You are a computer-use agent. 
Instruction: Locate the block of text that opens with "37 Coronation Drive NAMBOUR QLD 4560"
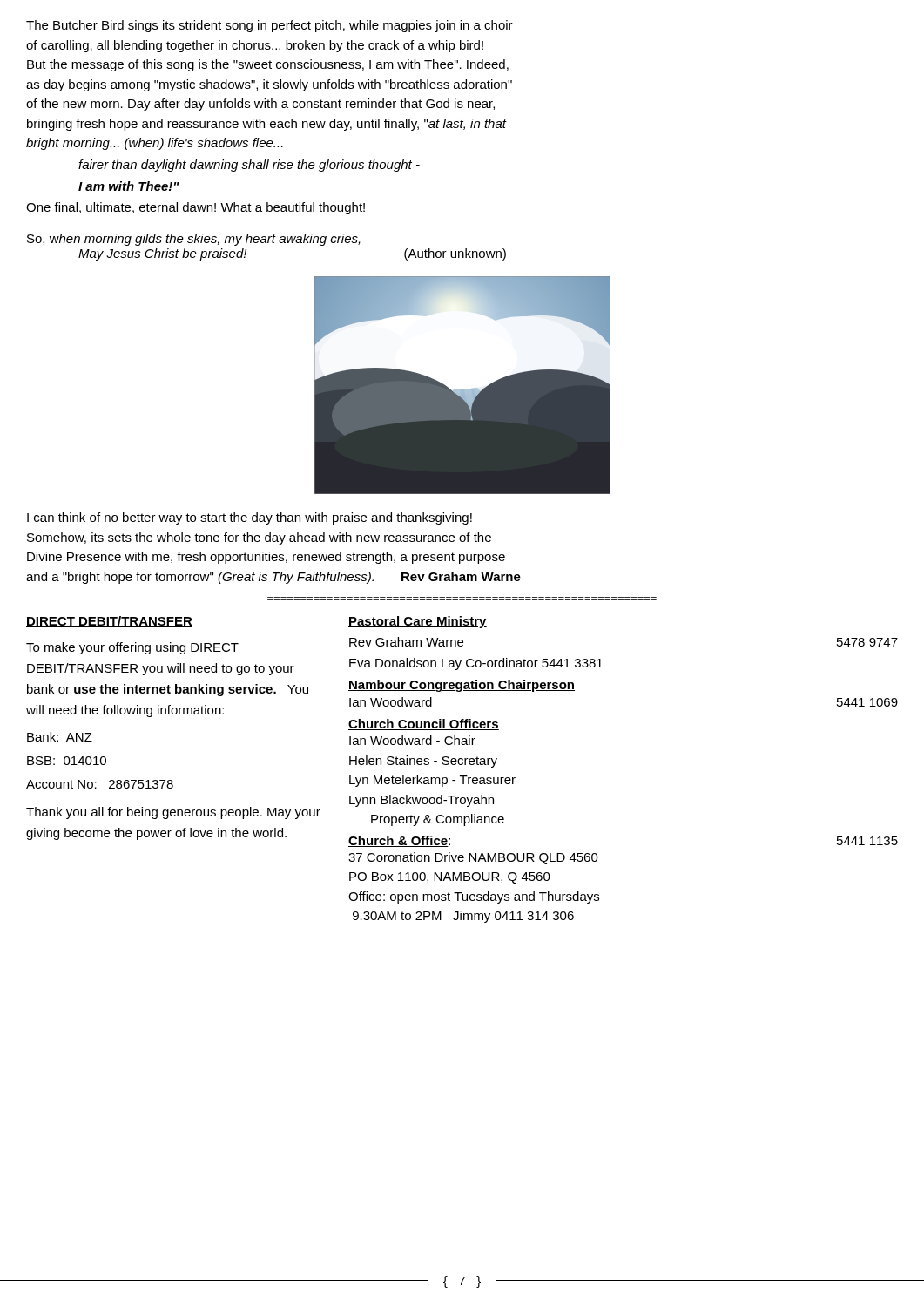coord(474,886)
